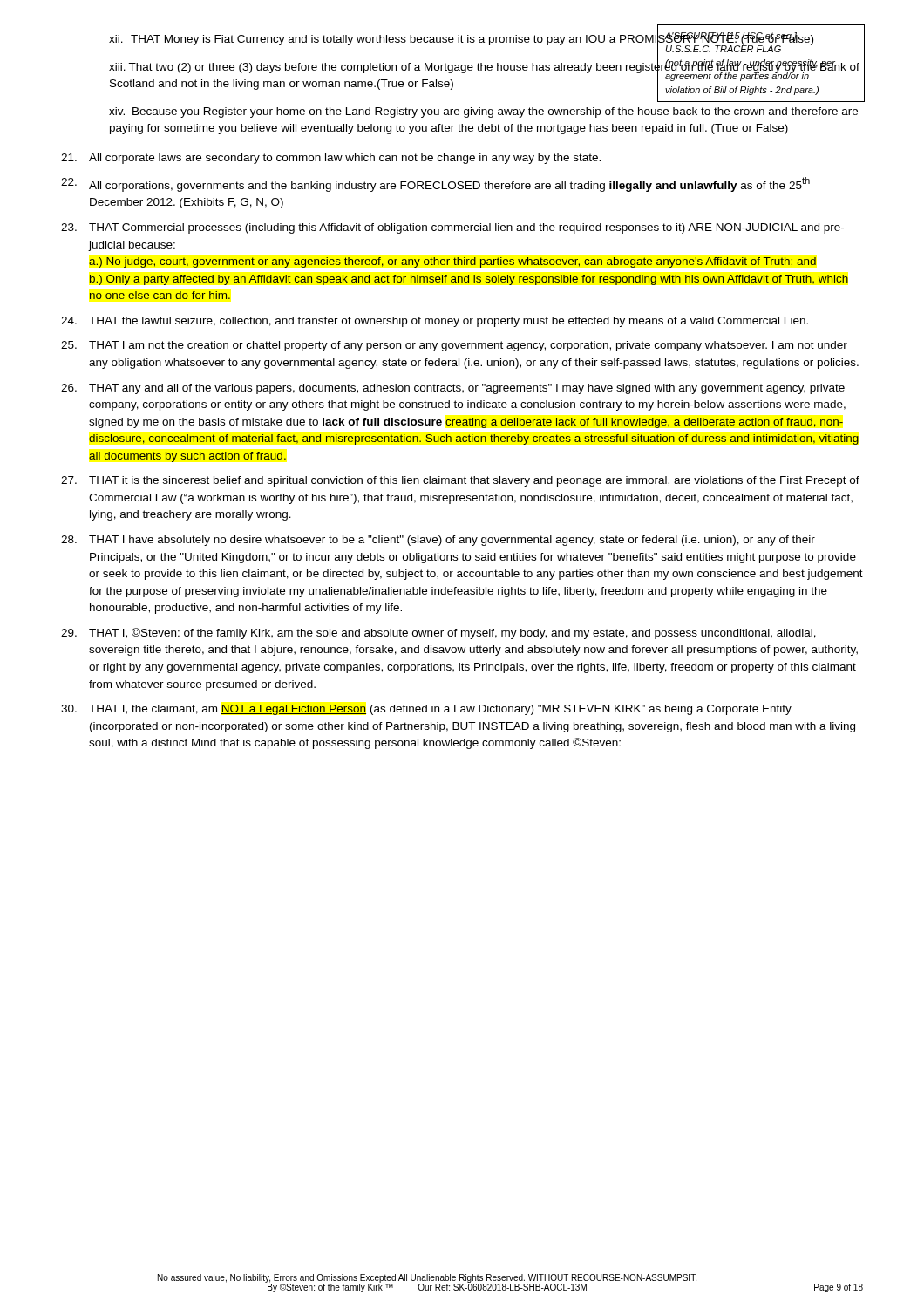Locate the block of text that opens with "25. THAT I am not the creation or"
Image resolution: width=924 pixels, height=1308 pixels.
462,354
